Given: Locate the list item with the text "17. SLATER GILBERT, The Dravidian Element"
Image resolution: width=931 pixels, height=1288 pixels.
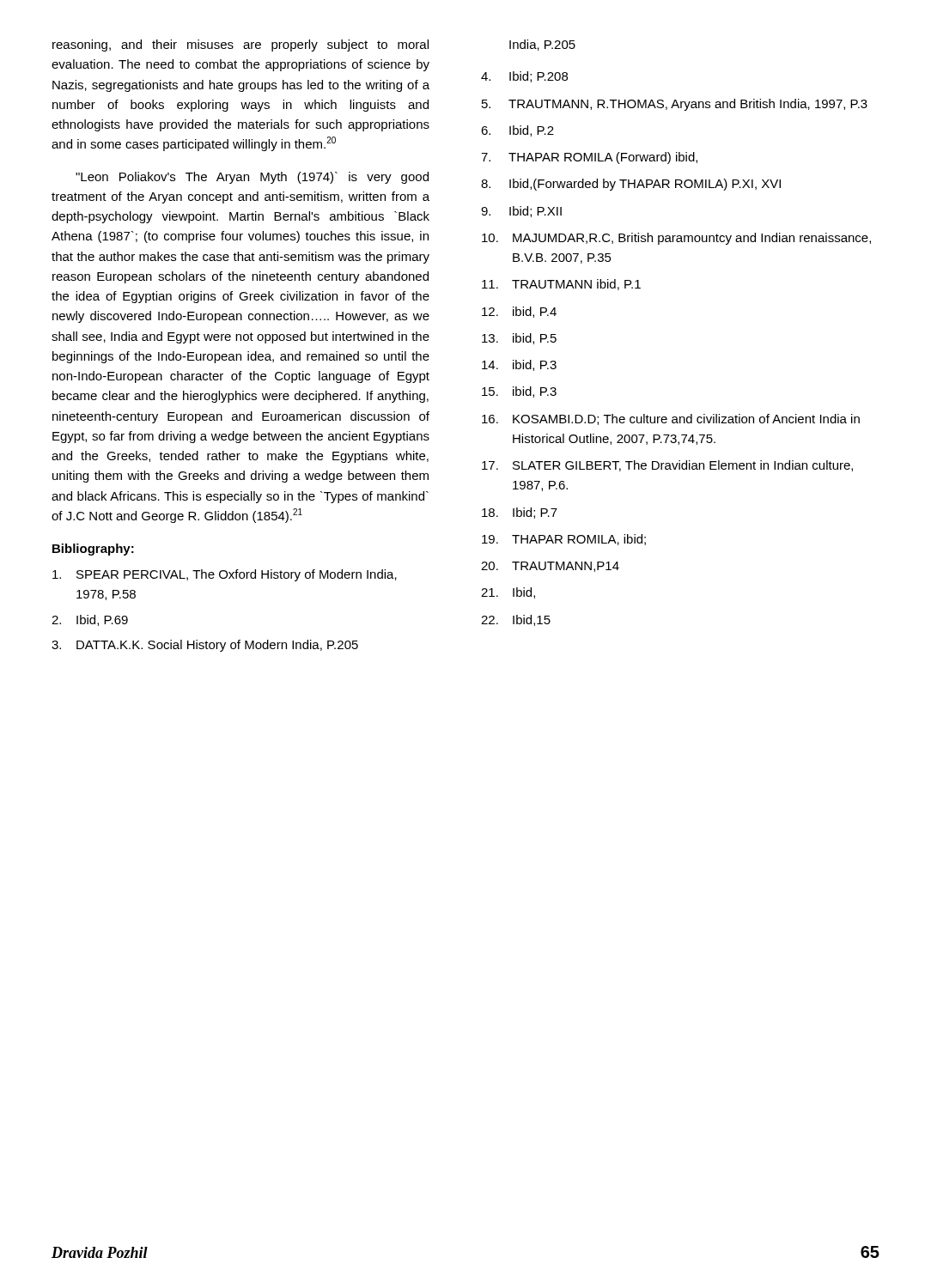Looking at the screenshot, I should point(679,475).
